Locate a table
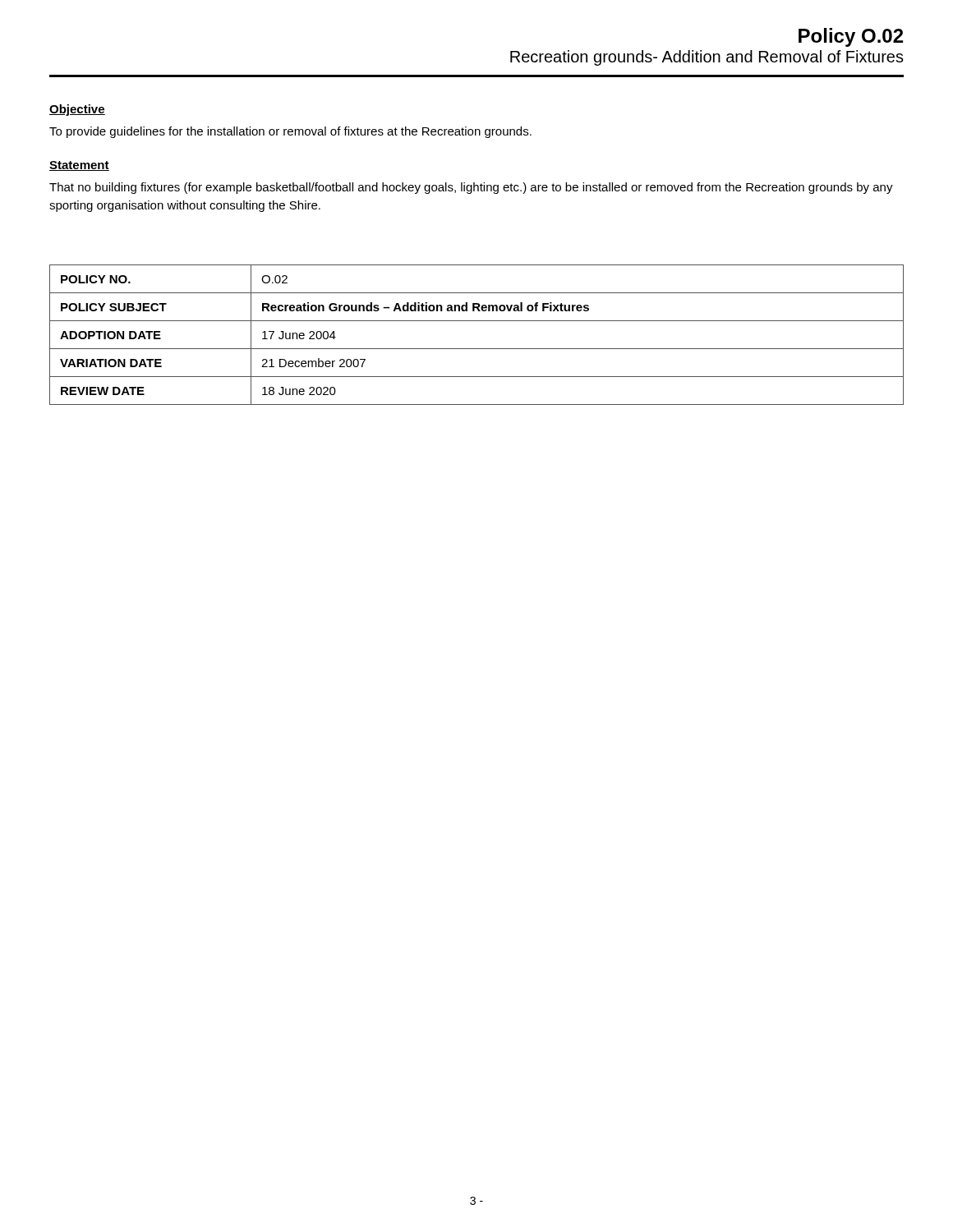Screen dimensions: 1232x953 pyautogui.click(x=476, y=334)
